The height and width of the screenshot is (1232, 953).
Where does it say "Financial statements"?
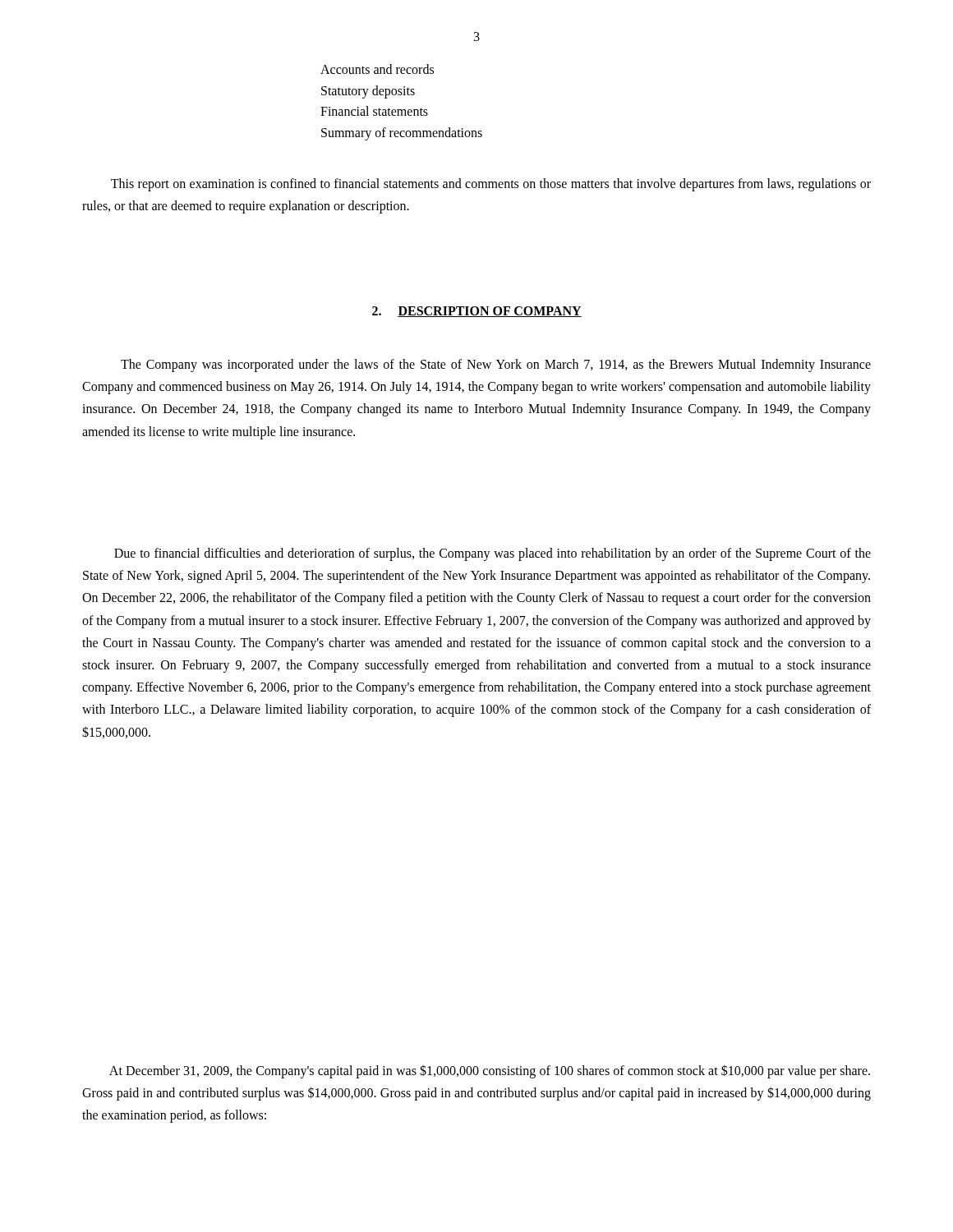click(374, 111)
